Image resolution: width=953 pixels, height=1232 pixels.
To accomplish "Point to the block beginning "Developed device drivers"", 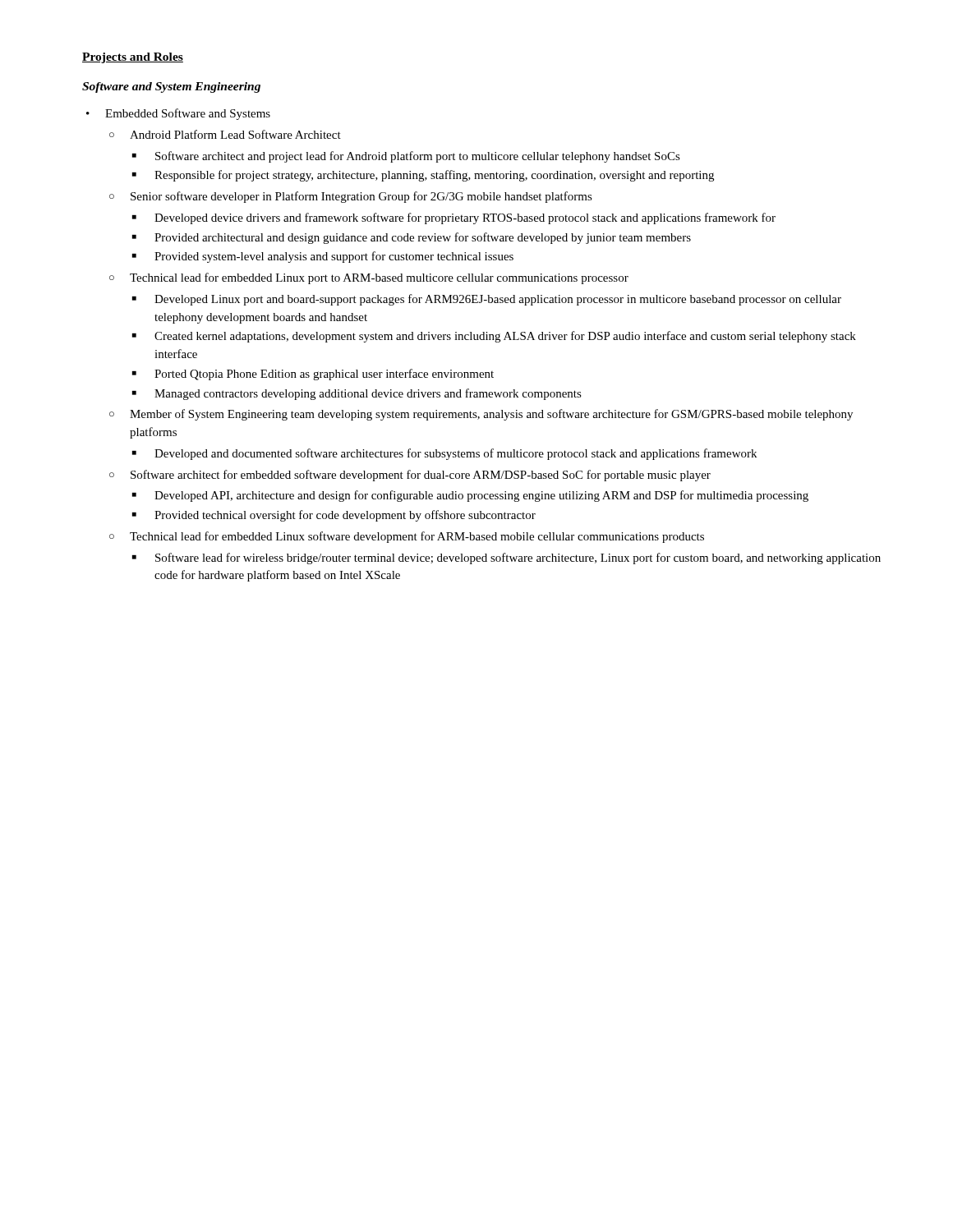I will coord(465,217).
